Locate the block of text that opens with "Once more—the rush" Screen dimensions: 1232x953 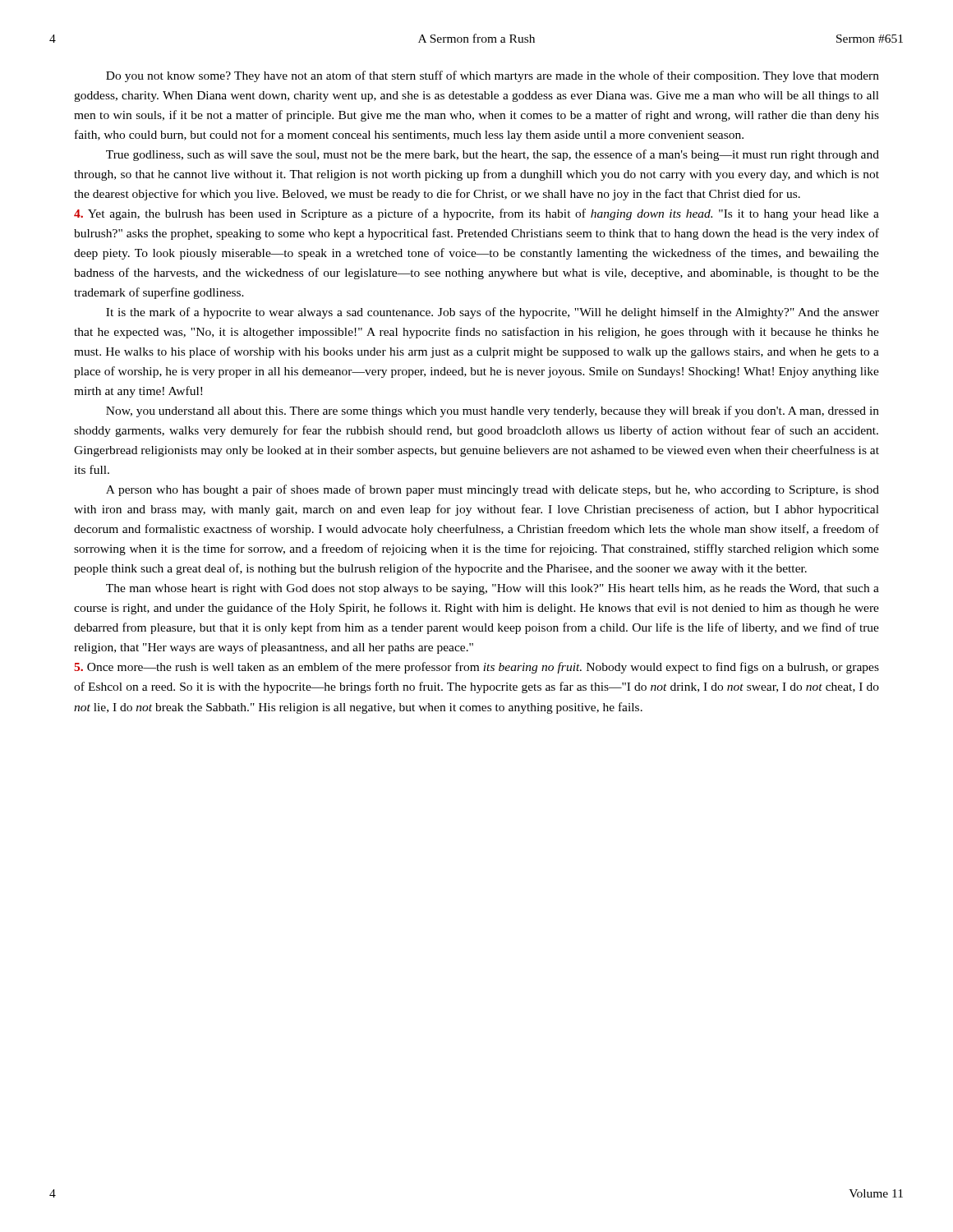tap(476, 687)
